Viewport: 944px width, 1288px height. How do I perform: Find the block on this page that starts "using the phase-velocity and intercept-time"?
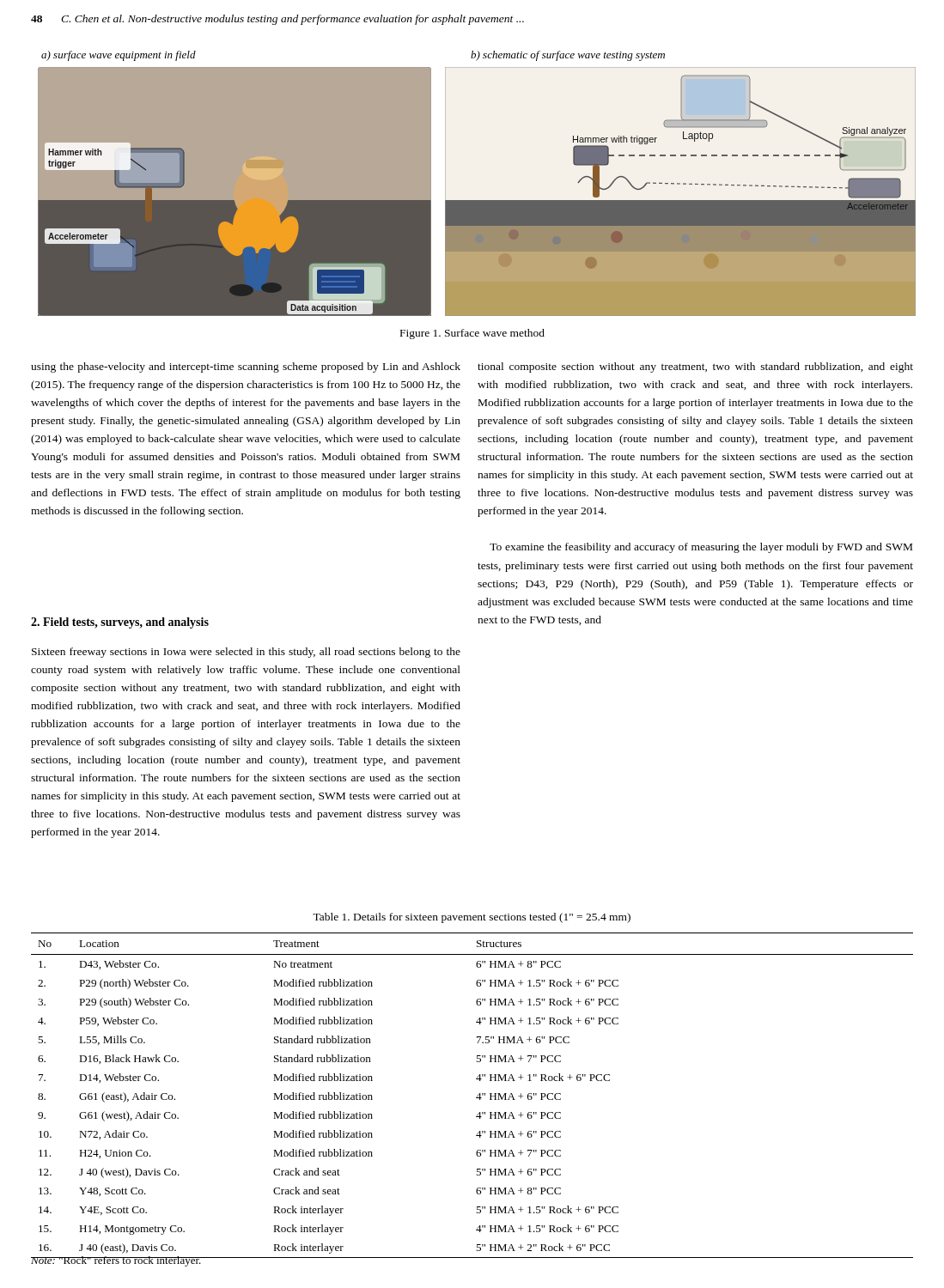click(x=246, y=438)
